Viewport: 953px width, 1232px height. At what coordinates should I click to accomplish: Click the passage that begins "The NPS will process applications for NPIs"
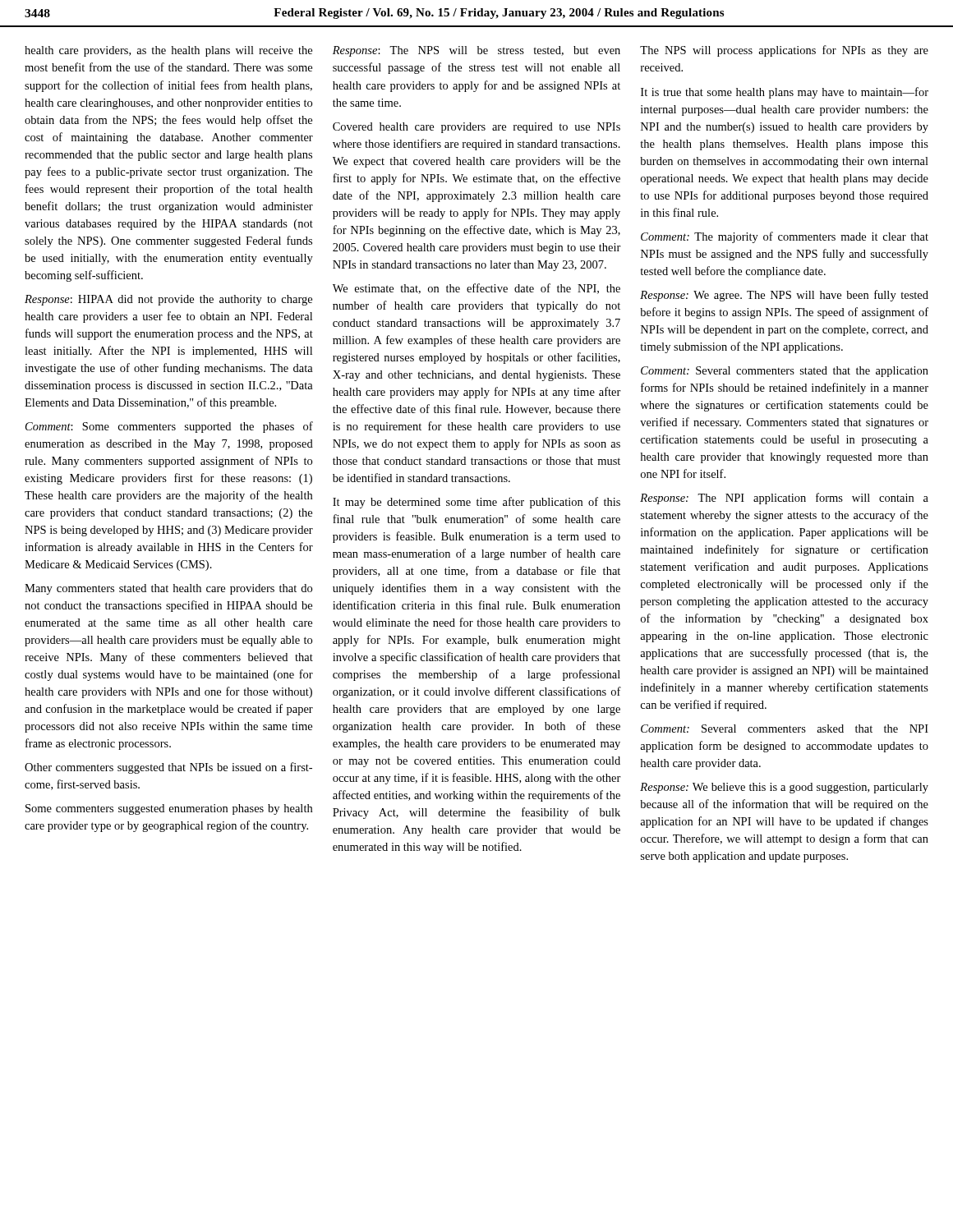pos(784,60)
